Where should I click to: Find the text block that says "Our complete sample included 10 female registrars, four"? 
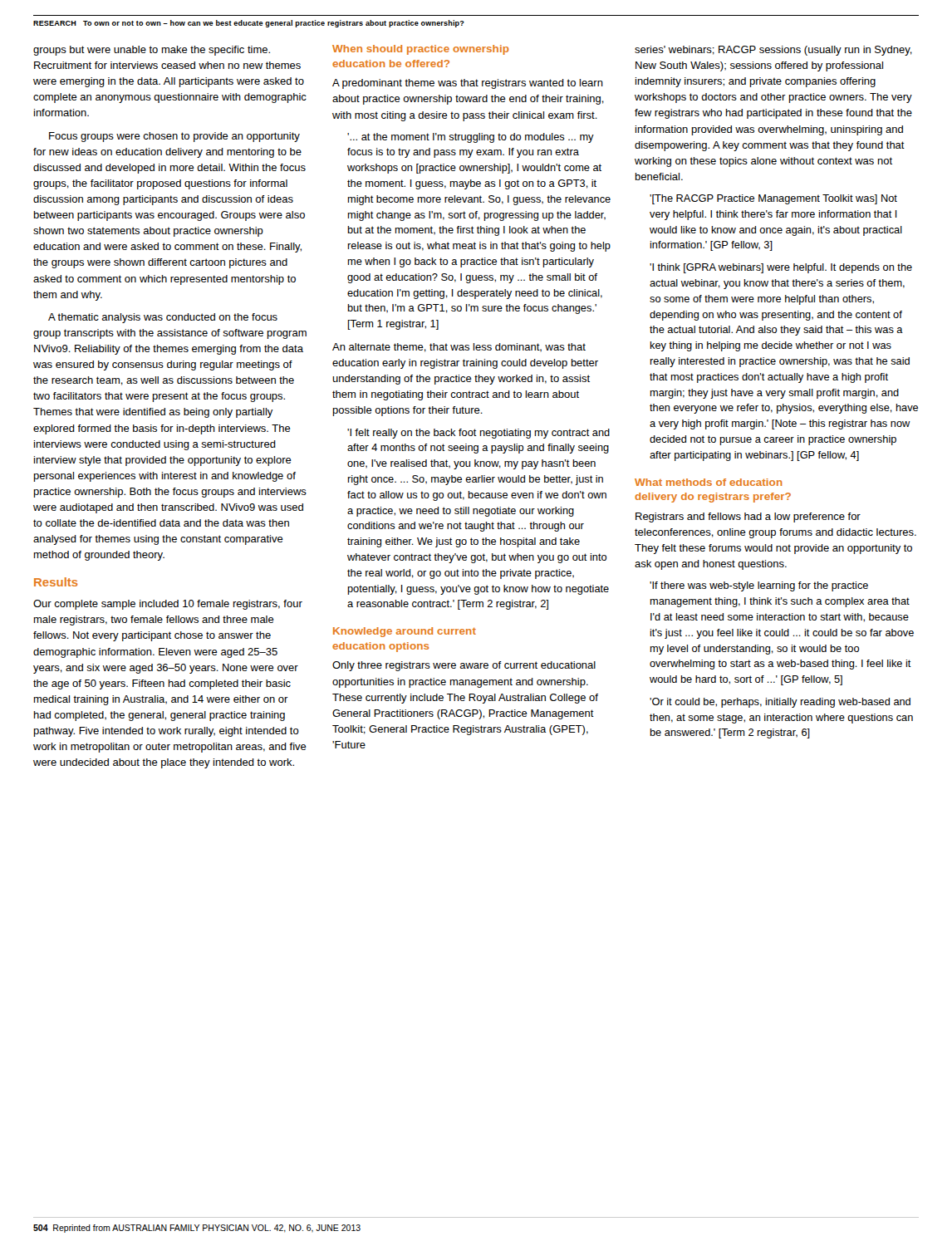tap(170, 683)
